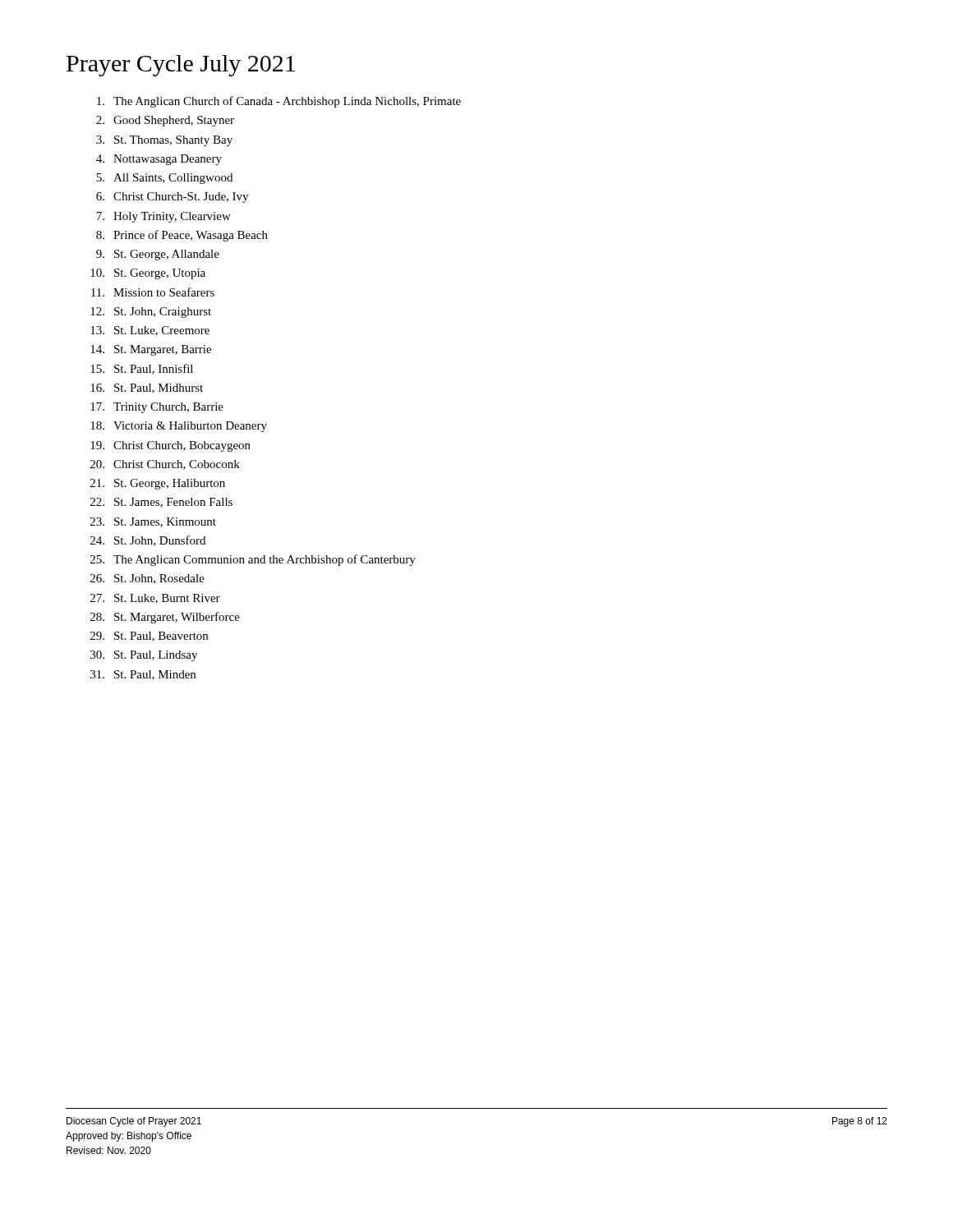This screenshot has width=953, height=1232.
Task: Click where it says "30.St. Paul, Lindsay"
Action: point(144,656)
